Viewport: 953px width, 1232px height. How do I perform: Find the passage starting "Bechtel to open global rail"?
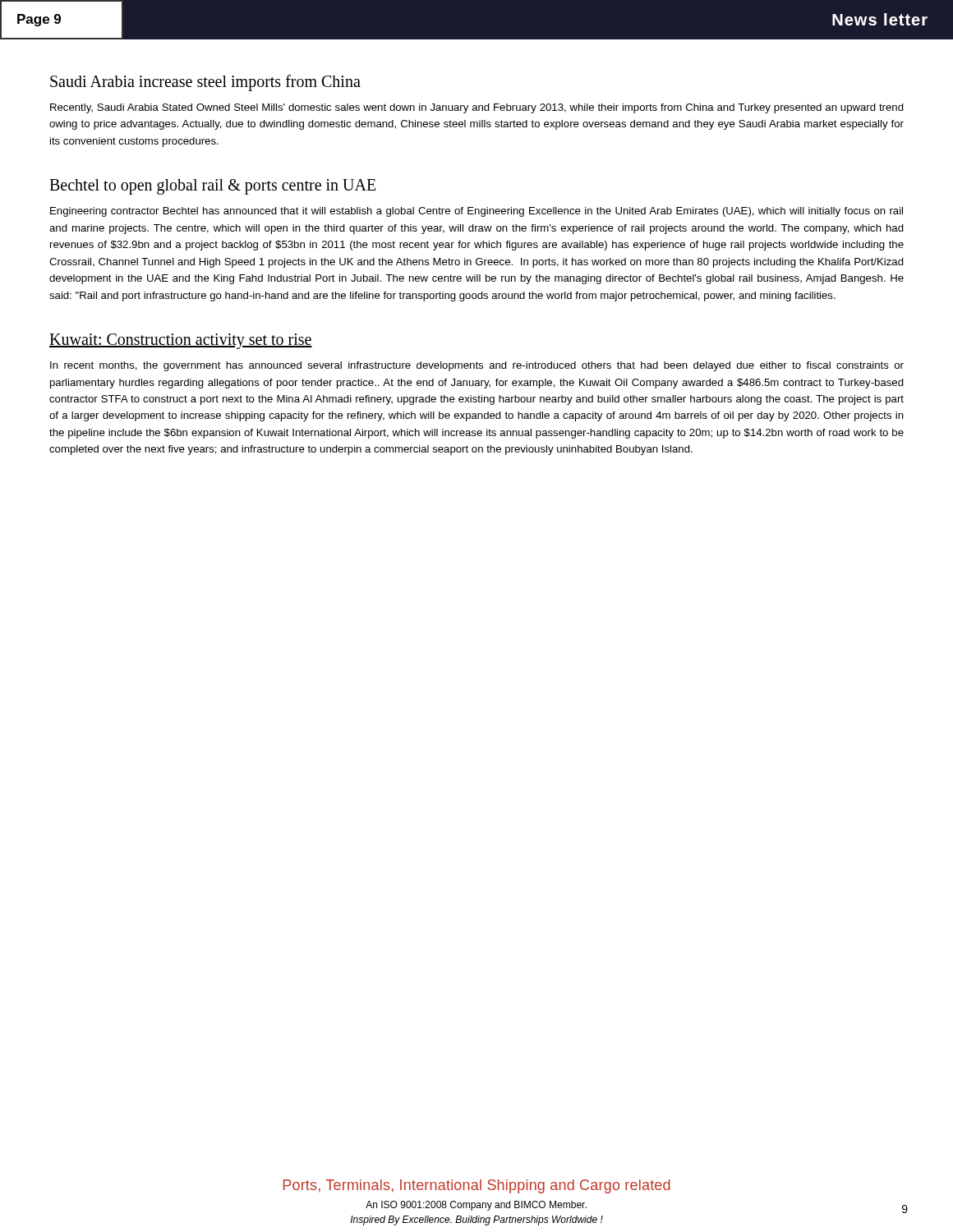click(x=212, y=187)
